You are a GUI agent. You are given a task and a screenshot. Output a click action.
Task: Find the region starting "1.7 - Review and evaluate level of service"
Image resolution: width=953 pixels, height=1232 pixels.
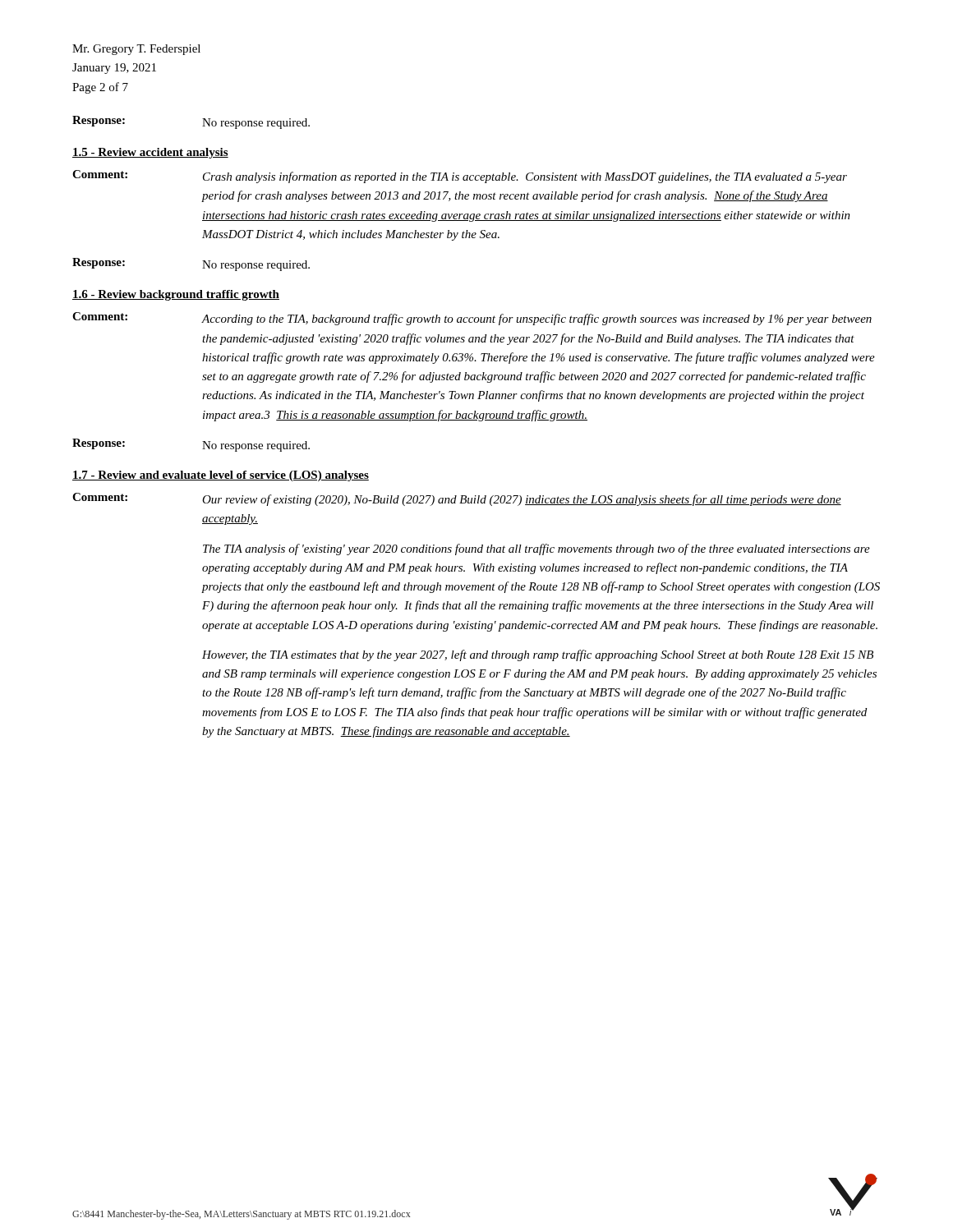click(221, 475)
